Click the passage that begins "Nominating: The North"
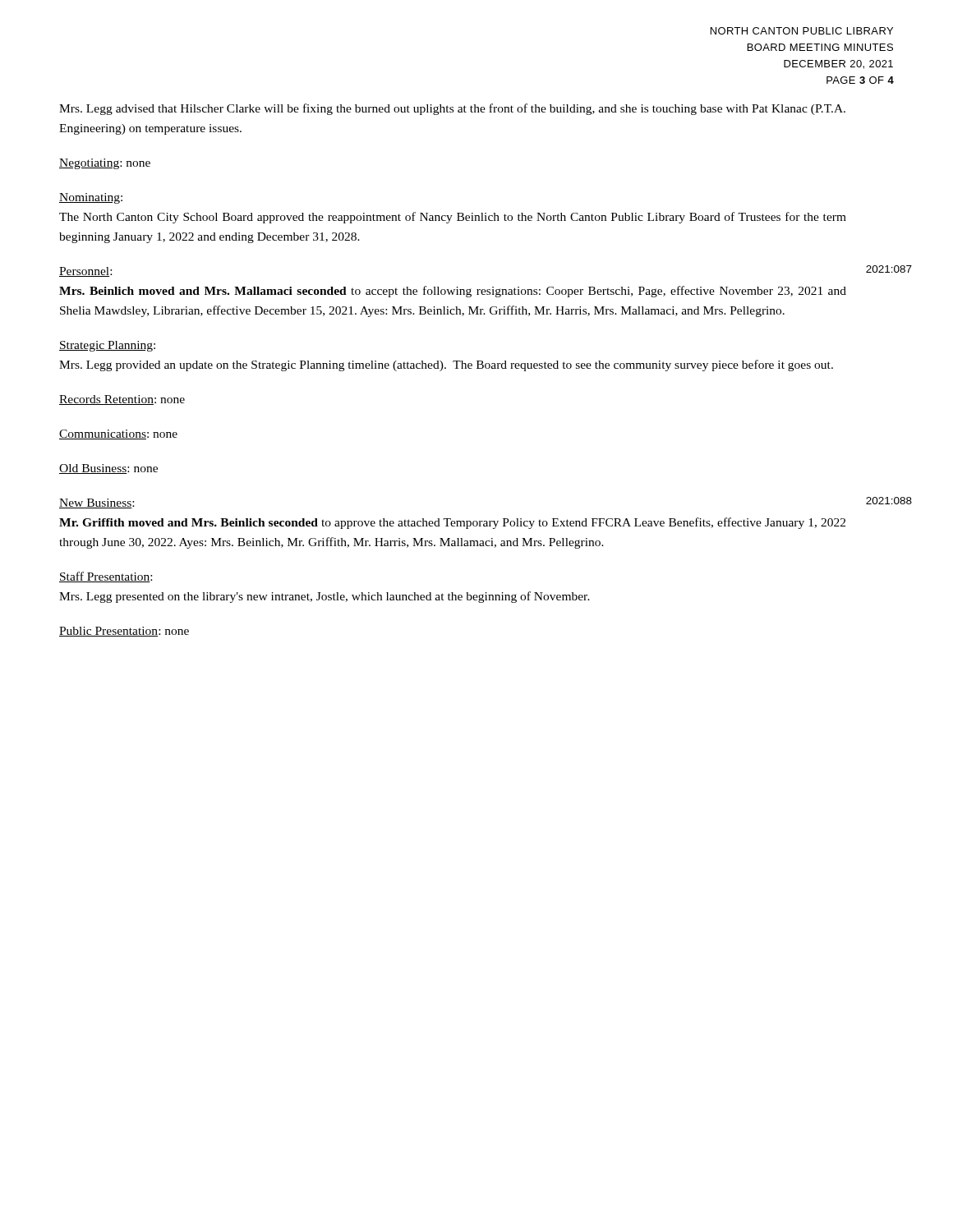 tap(453, 216)
